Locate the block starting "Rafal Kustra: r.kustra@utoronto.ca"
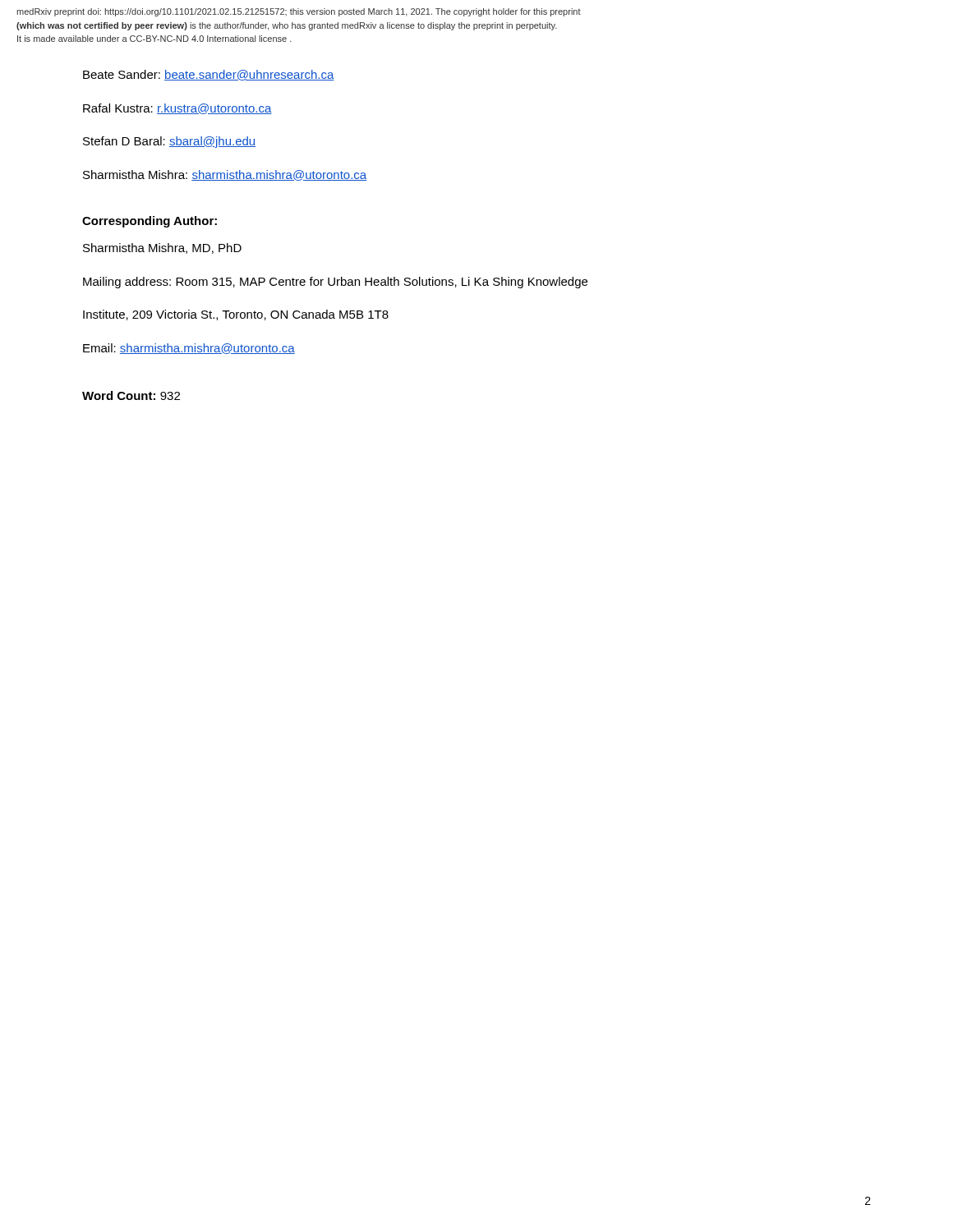The width and height of the screenshot is (953, 1232). (x=177, y=108)
